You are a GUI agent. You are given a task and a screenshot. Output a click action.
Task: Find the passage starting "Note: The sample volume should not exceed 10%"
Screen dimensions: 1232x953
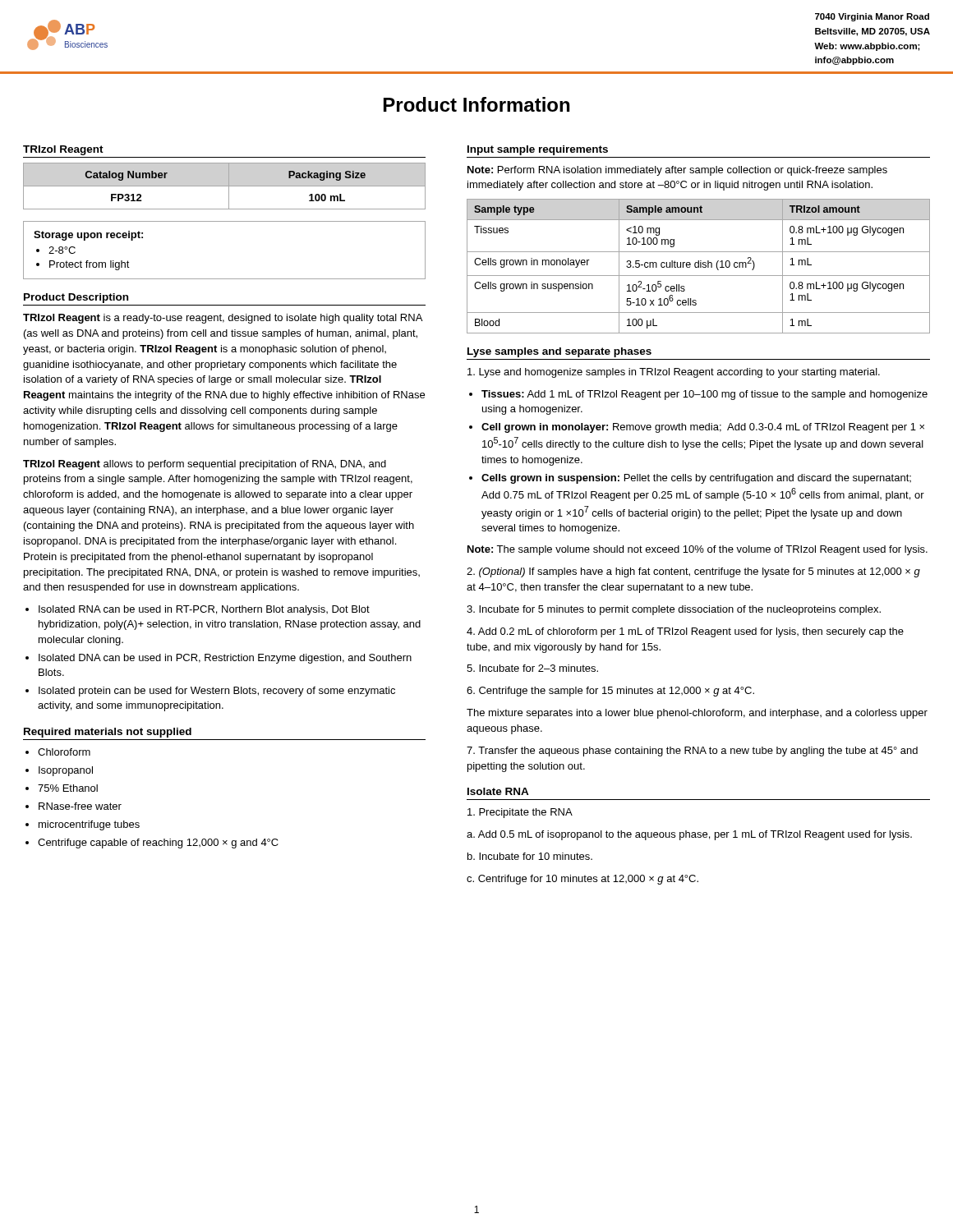(697, 549)
